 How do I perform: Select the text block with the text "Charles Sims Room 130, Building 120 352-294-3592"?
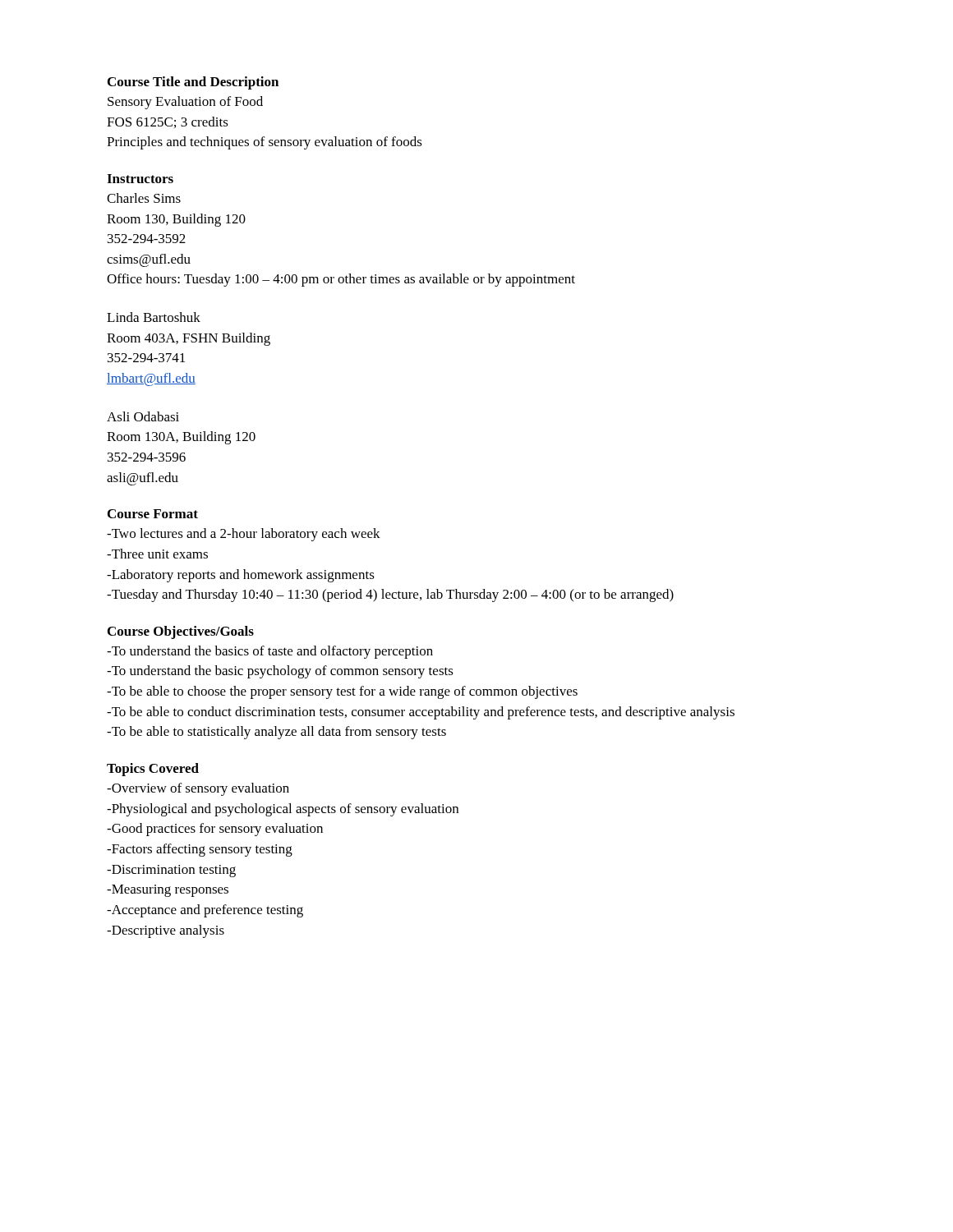144,198
